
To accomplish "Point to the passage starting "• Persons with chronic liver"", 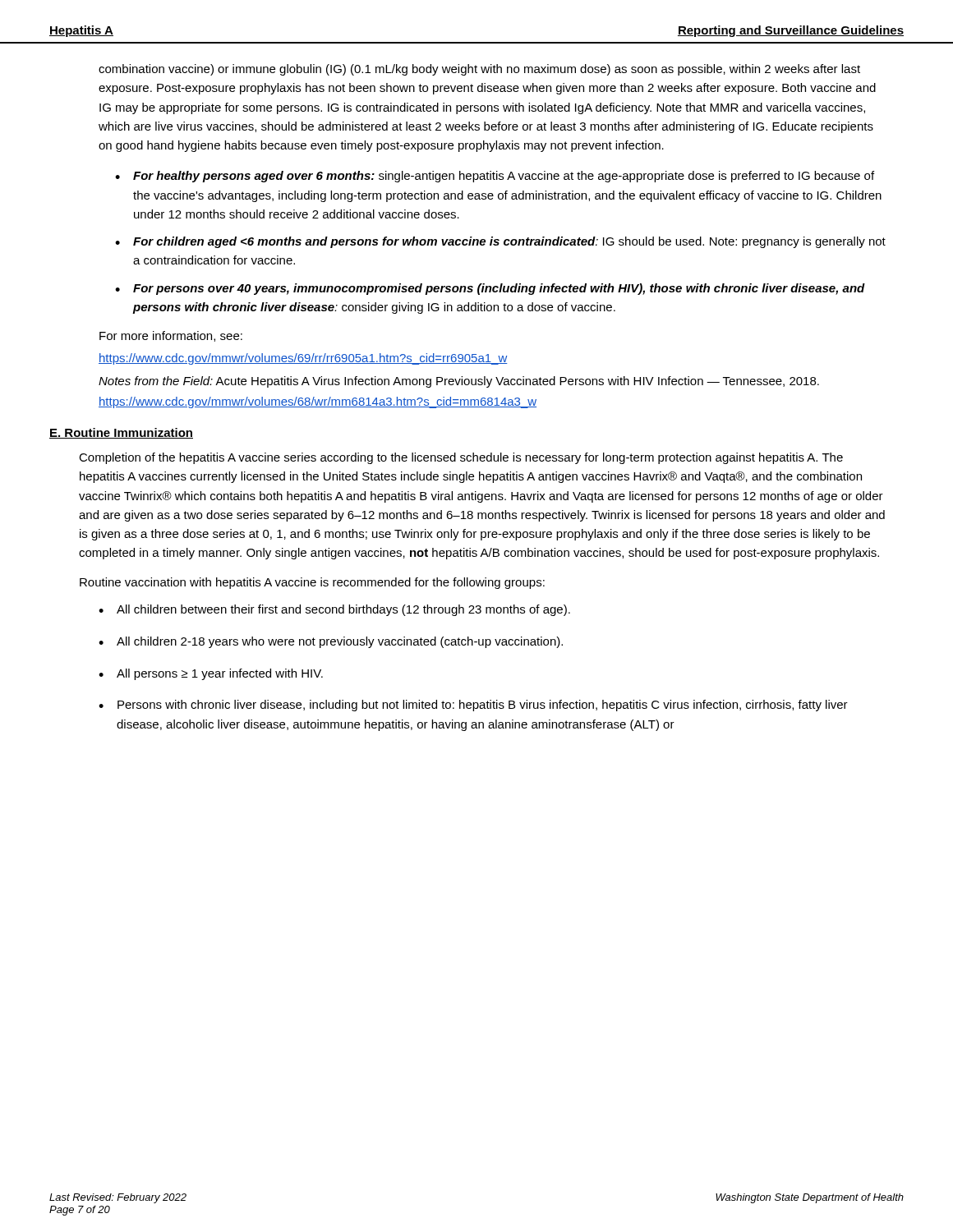I will [493, 714].
